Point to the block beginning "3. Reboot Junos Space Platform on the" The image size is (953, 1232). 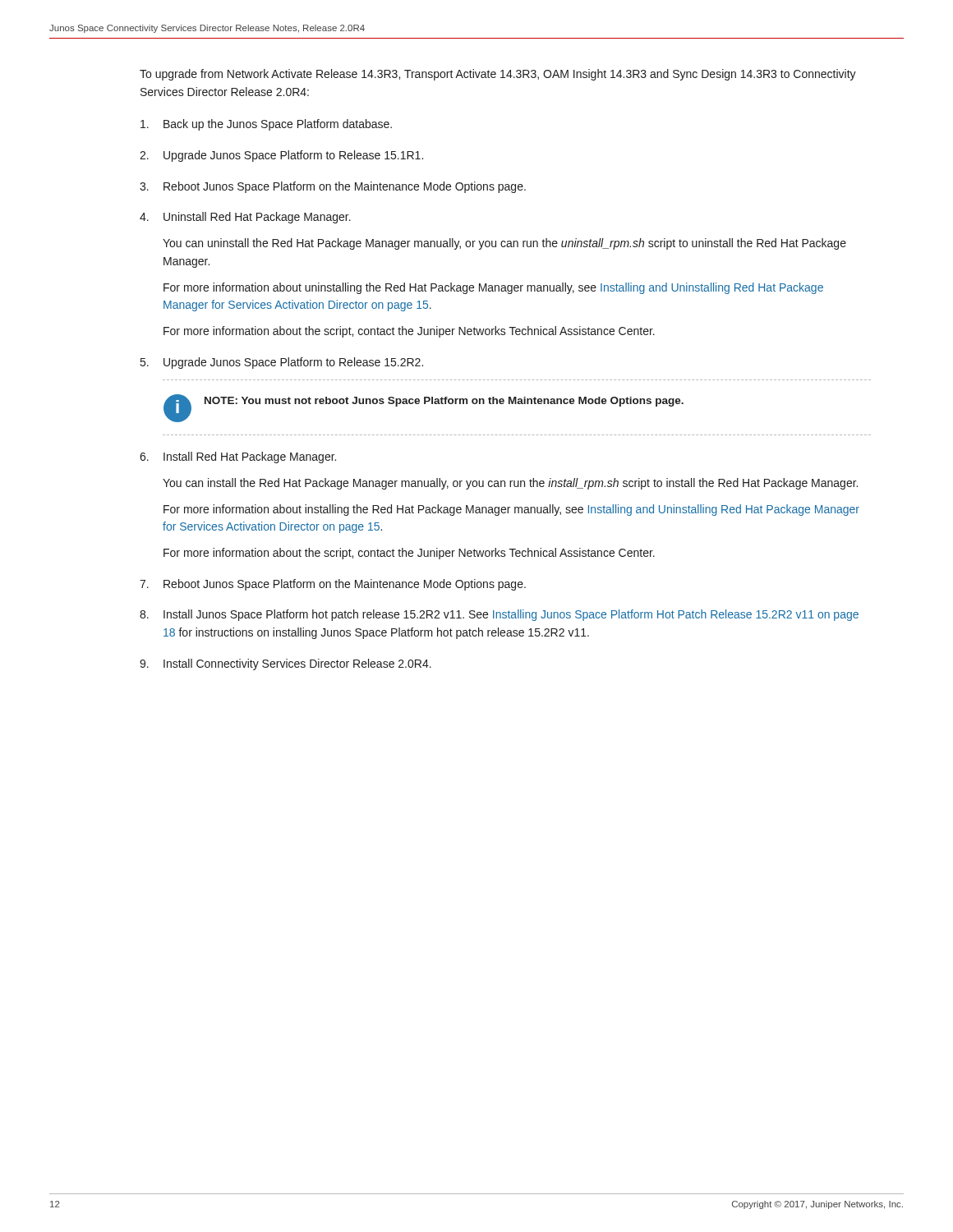(x=505, y=187)
